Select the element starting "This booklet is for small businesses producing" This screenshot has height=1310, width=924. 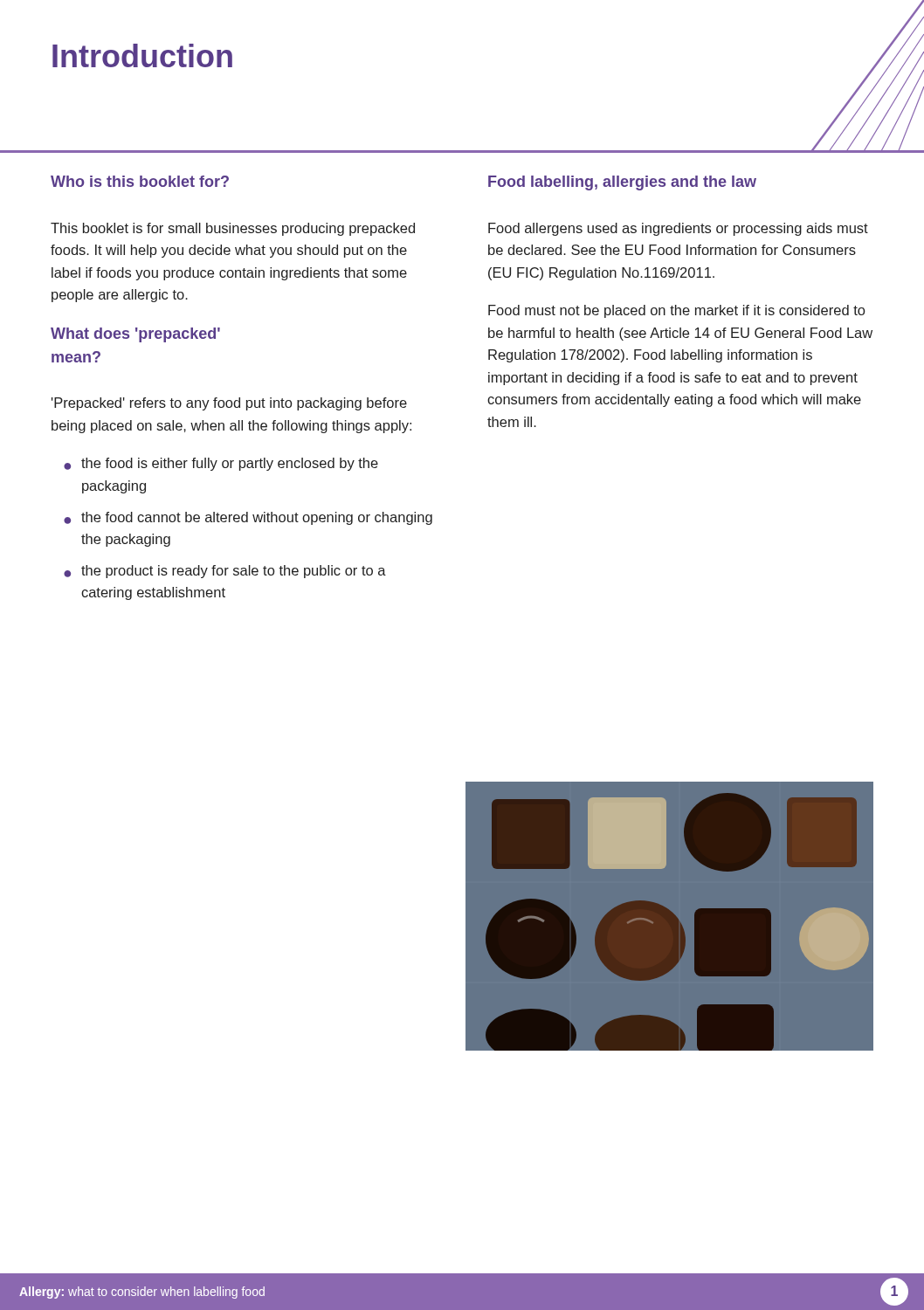[244, 262]
